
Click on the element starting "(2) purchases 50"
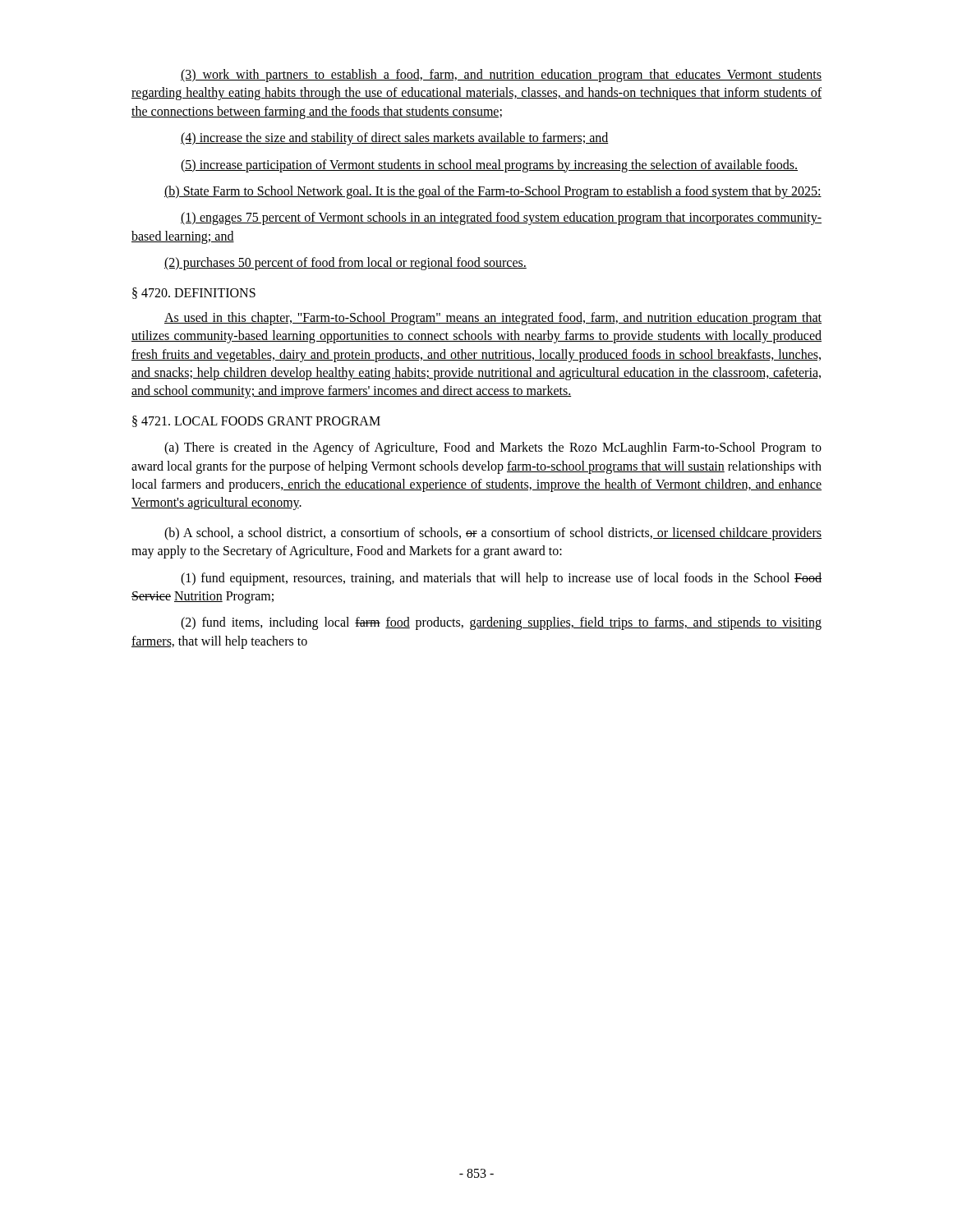coord(476,263)
